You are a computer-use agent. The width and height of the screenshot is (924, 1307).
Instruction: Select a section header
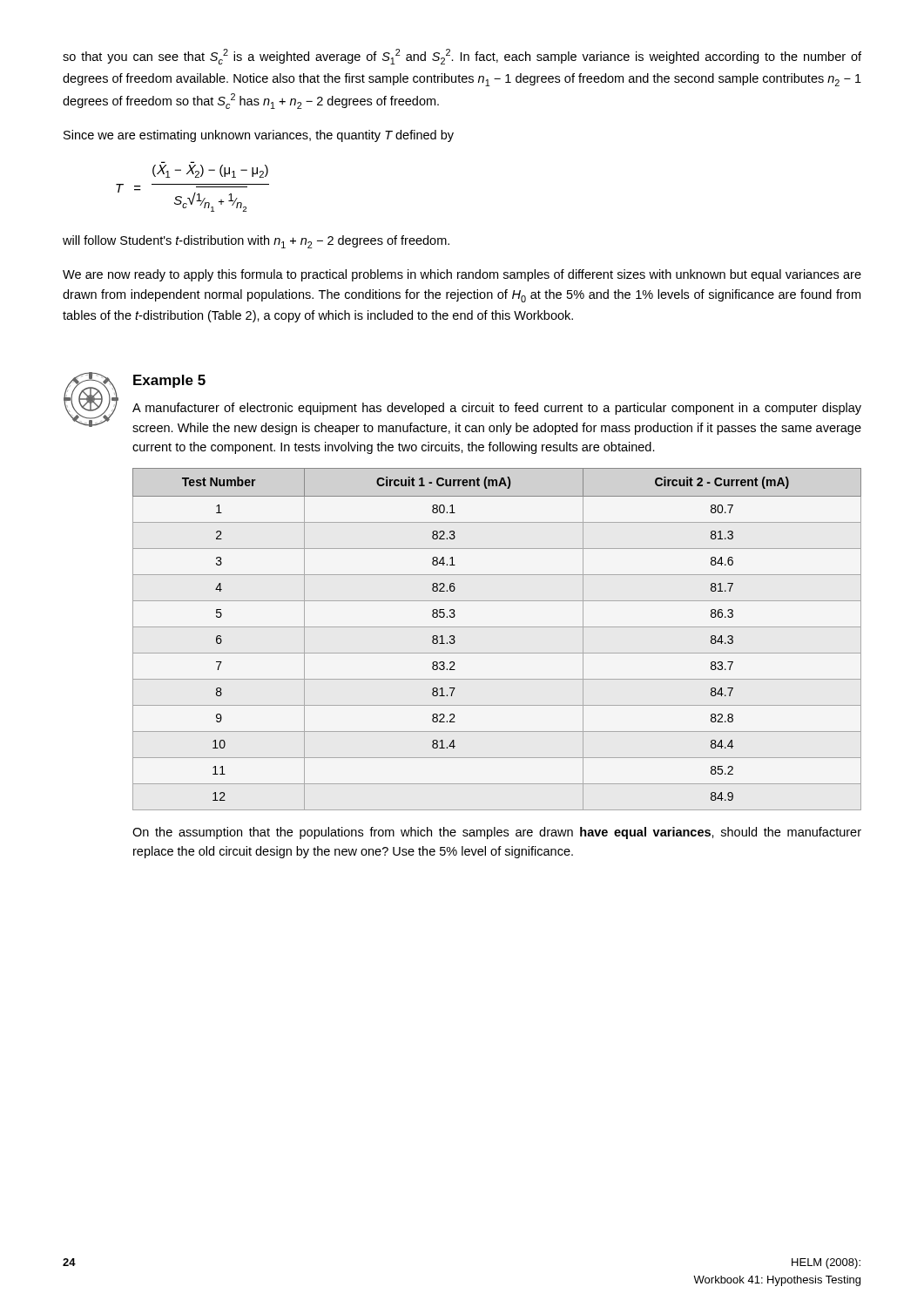[x=169, y=380]
